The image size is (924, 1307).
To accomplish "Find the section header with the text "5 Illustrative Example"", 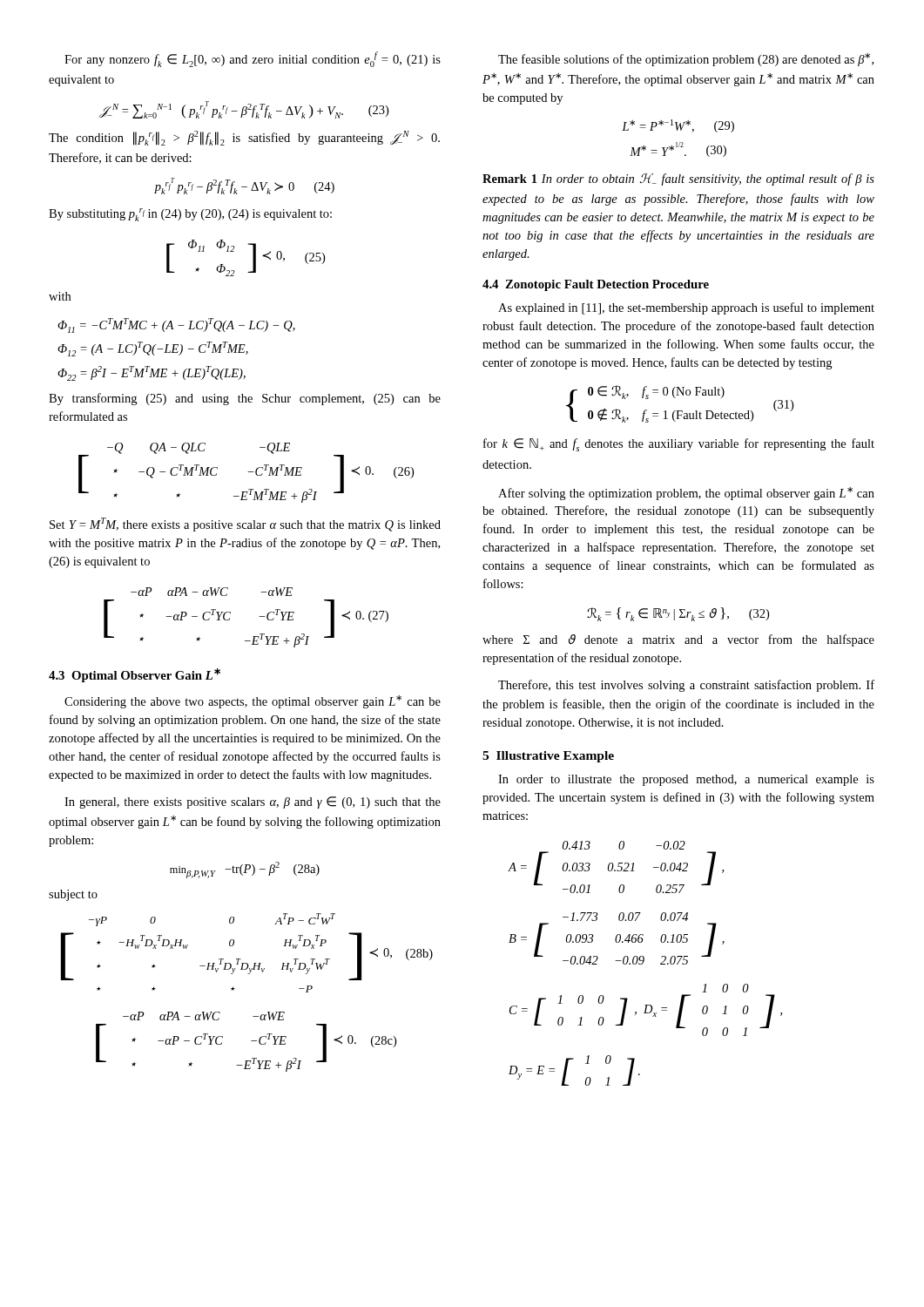I will point(548,755).
